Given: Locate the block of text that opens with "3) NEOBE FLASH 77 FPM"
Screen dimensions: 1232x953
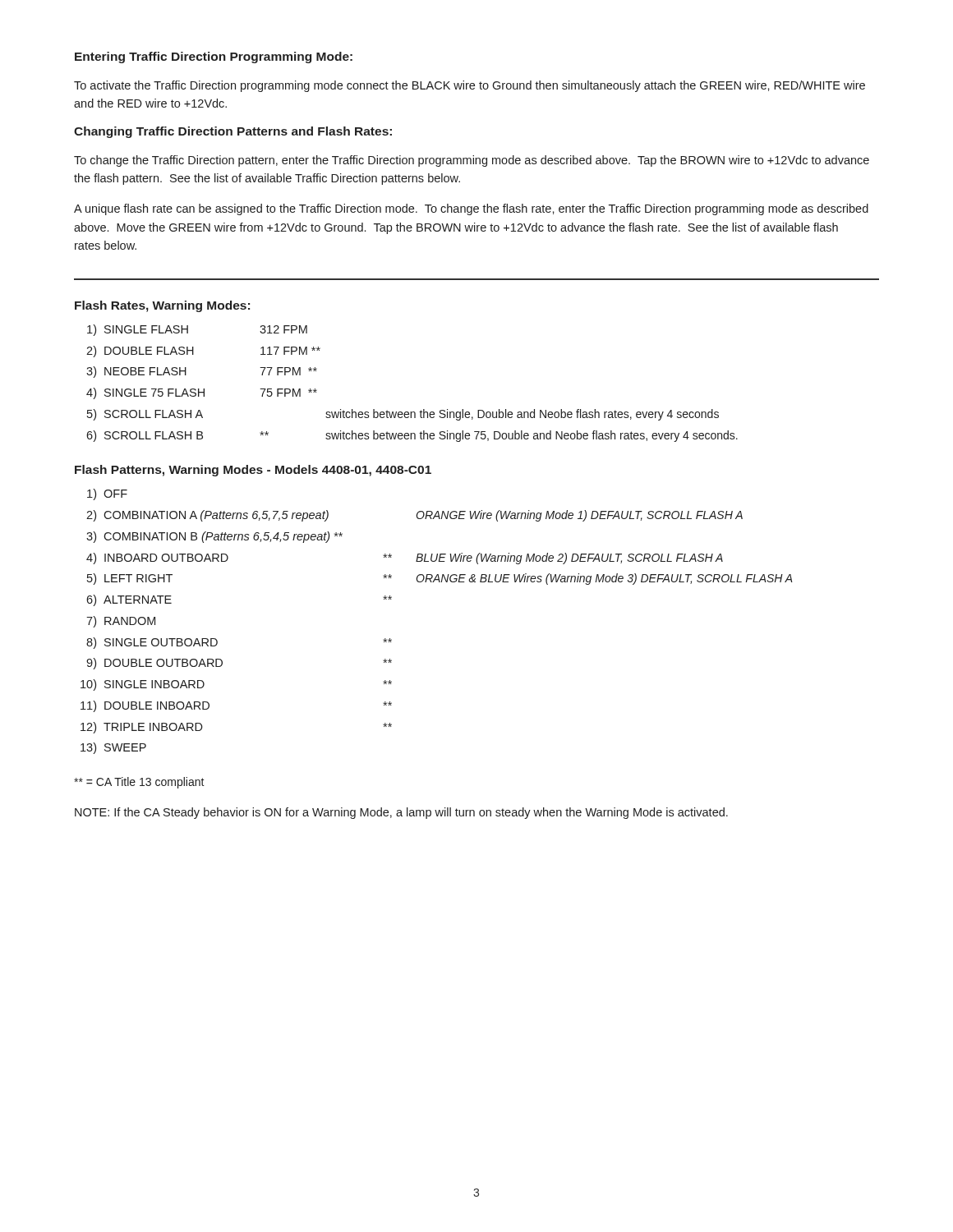Looking at the screenshot, I should (x=134, y=372).
